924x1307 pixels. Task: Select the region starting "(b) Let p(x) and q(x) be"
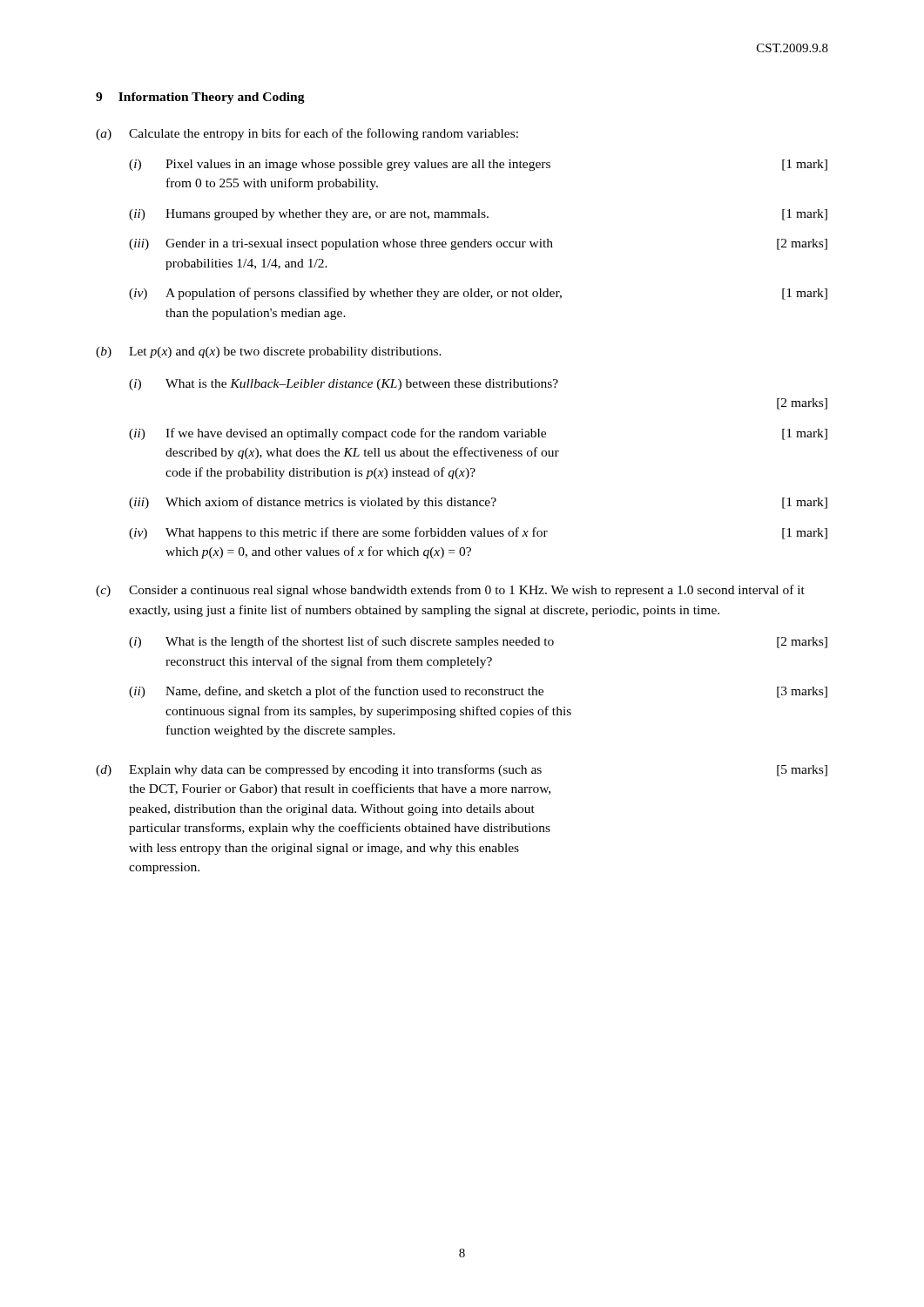269,352
